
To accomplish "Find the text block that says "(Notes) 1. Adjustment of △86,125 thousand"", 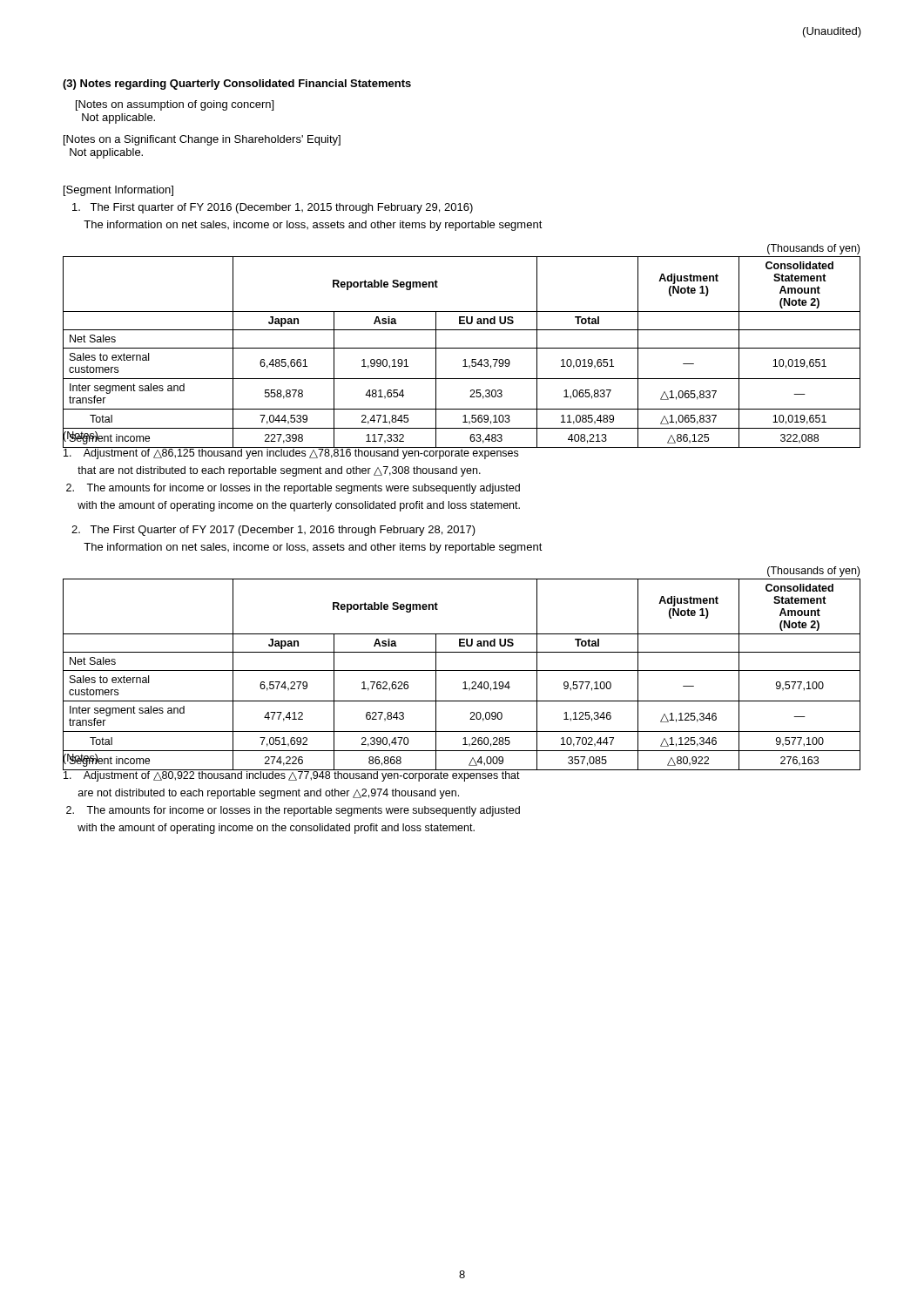I will (x=292, y=471).
